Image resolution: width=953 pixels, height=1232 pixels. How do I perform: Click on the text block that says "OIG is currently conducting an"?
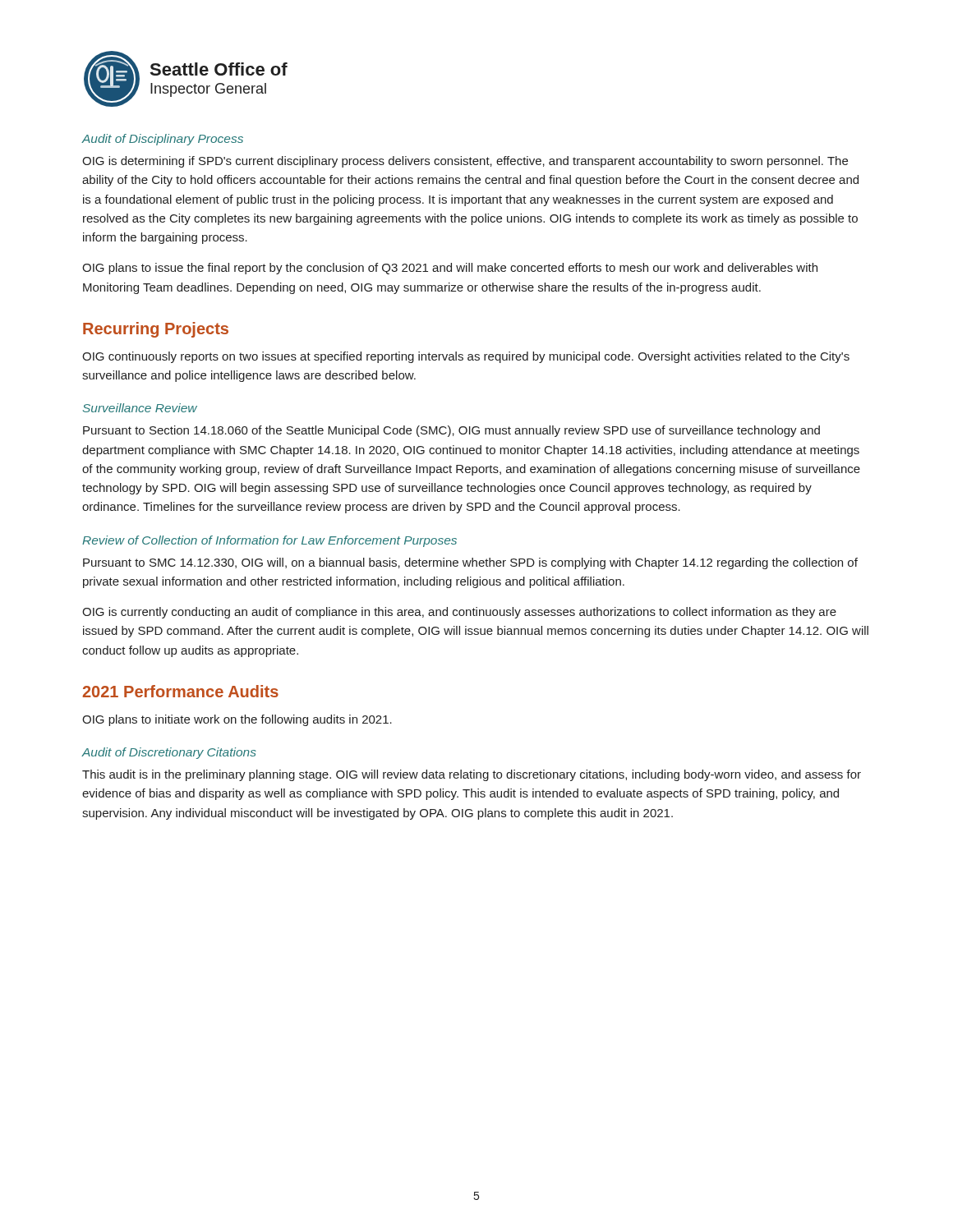[x=476, y=631]
